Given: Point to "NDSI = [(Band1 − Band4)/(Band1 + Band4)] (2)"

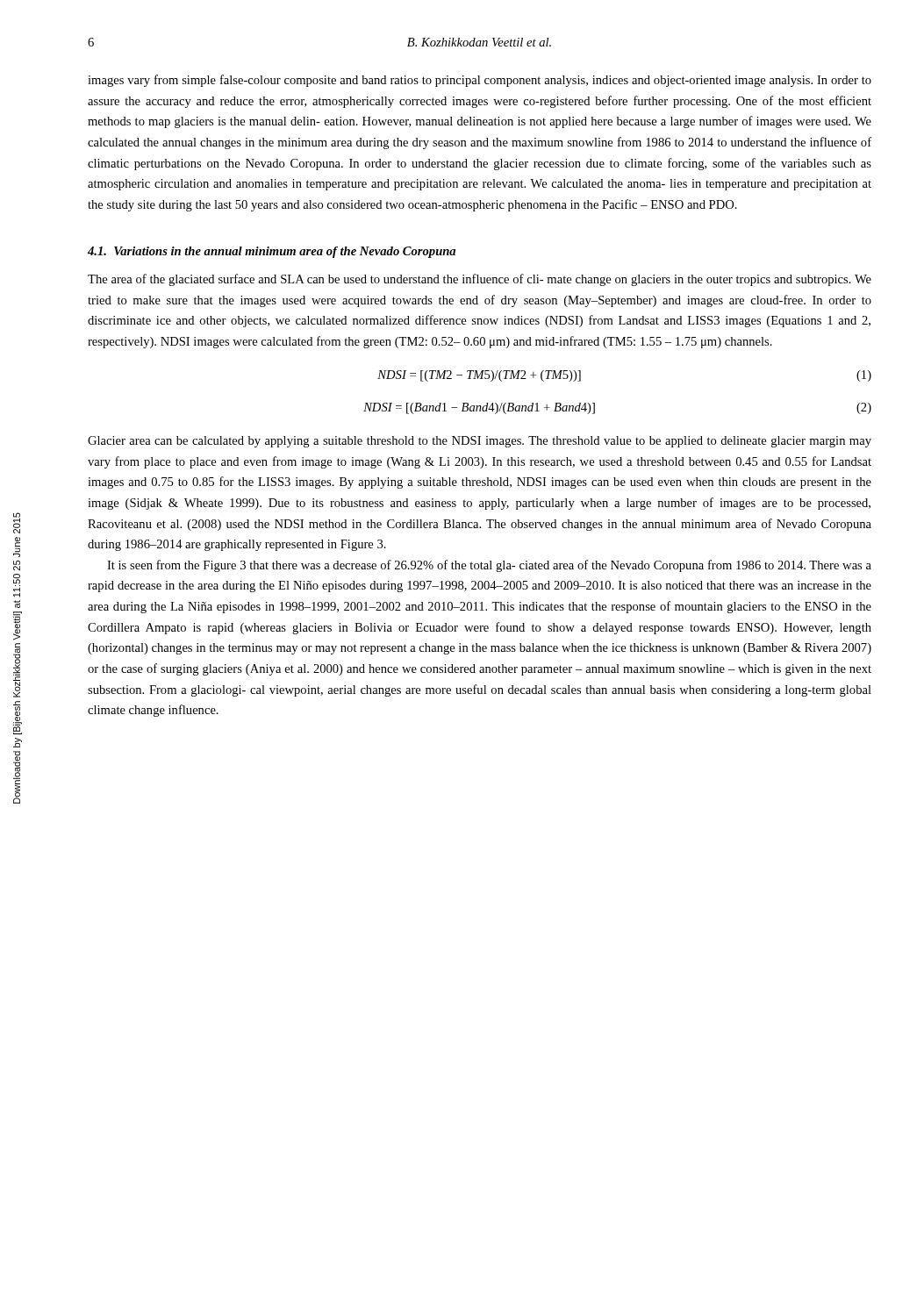Looking at the screenshot, I should 471,408.
